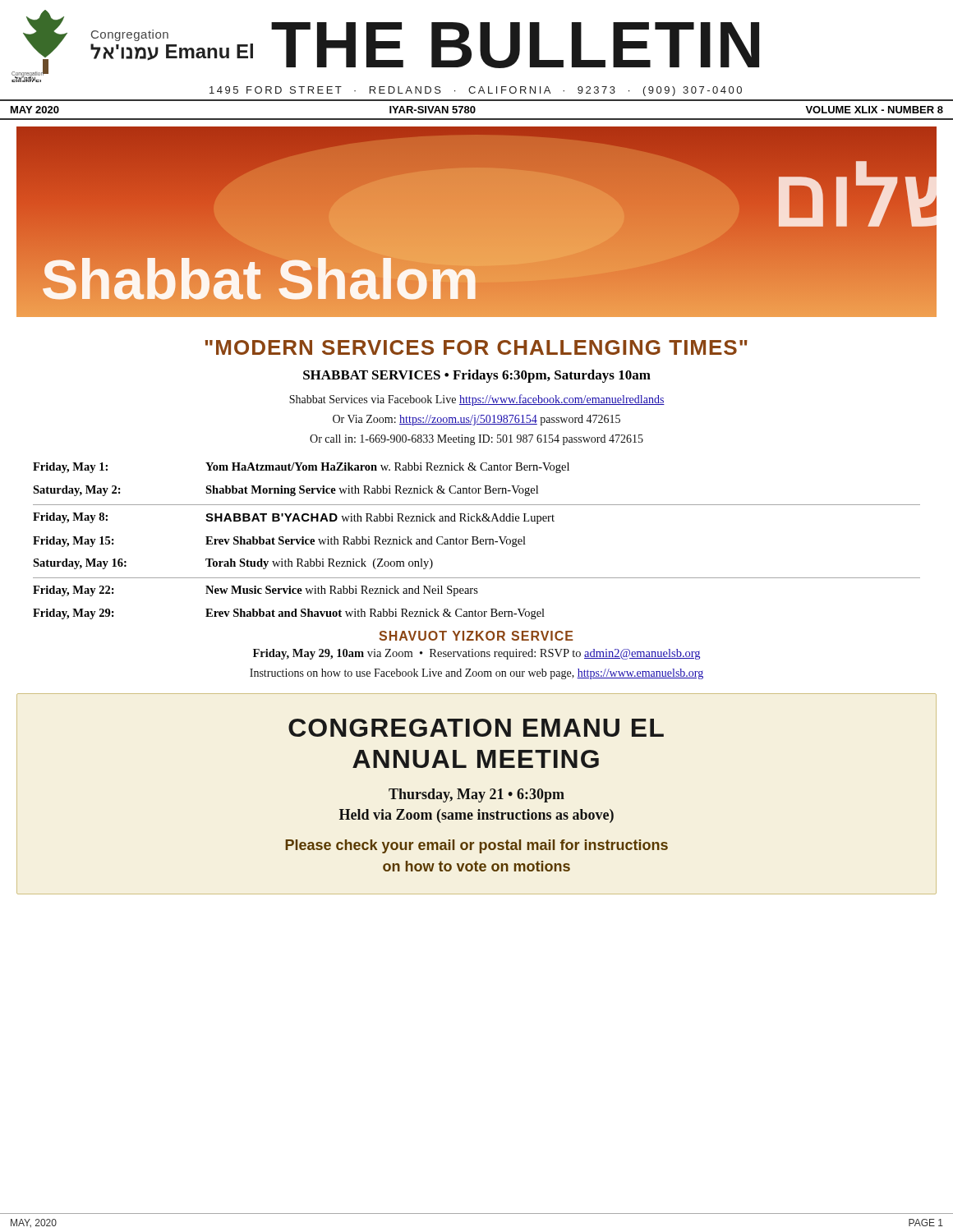This screenshot has width=953, height=1232.
Task: Where is the title that starts "CONGREGATION EMANU ELANNUAL MEETING Thursday,"?
Action: 476,794
